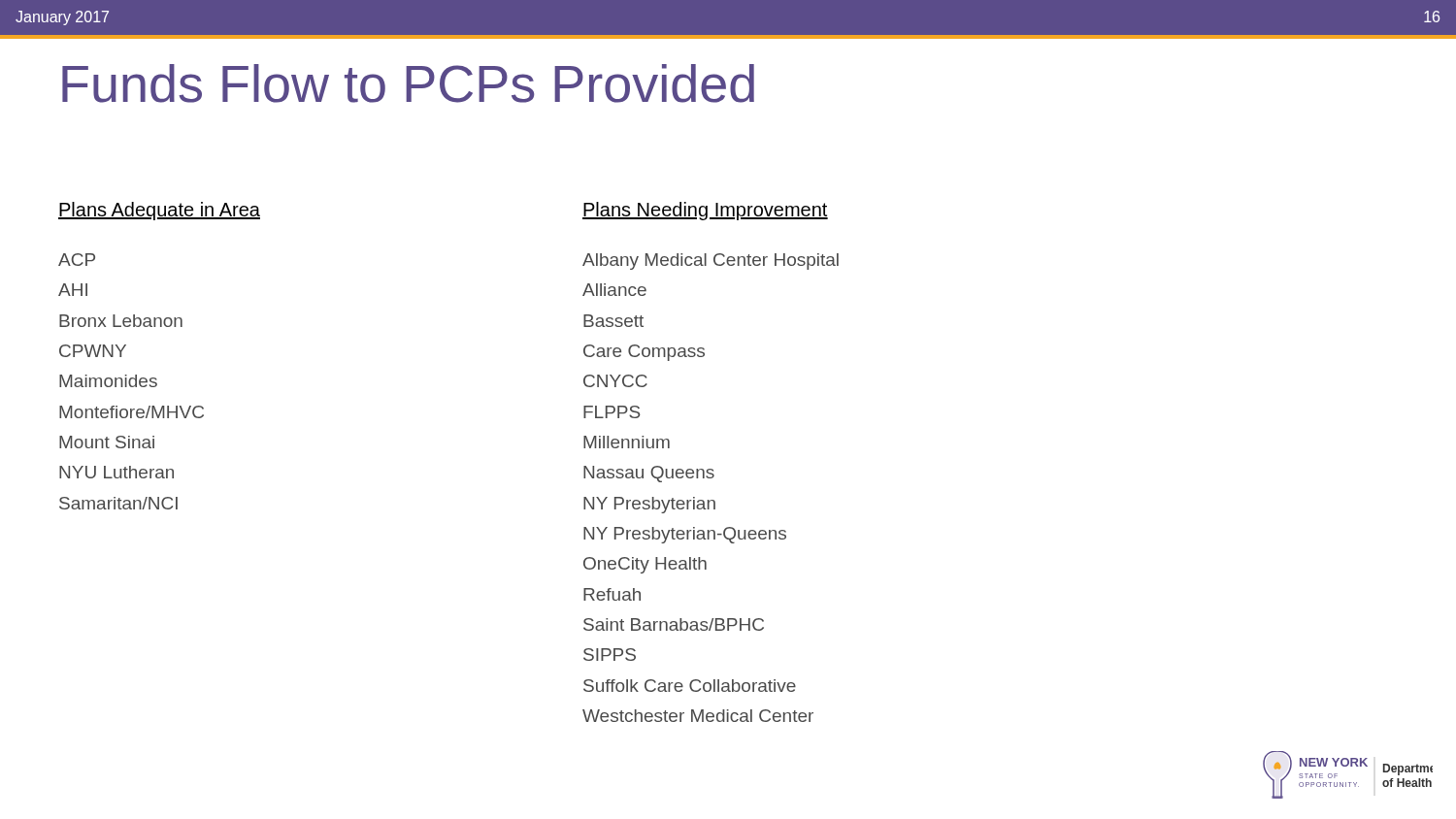Image resolution: width=1456 pixels, height=819 pixels.
Task: Click on the passage starting "Bronx Lebanon"
Action: coord(121,320)
